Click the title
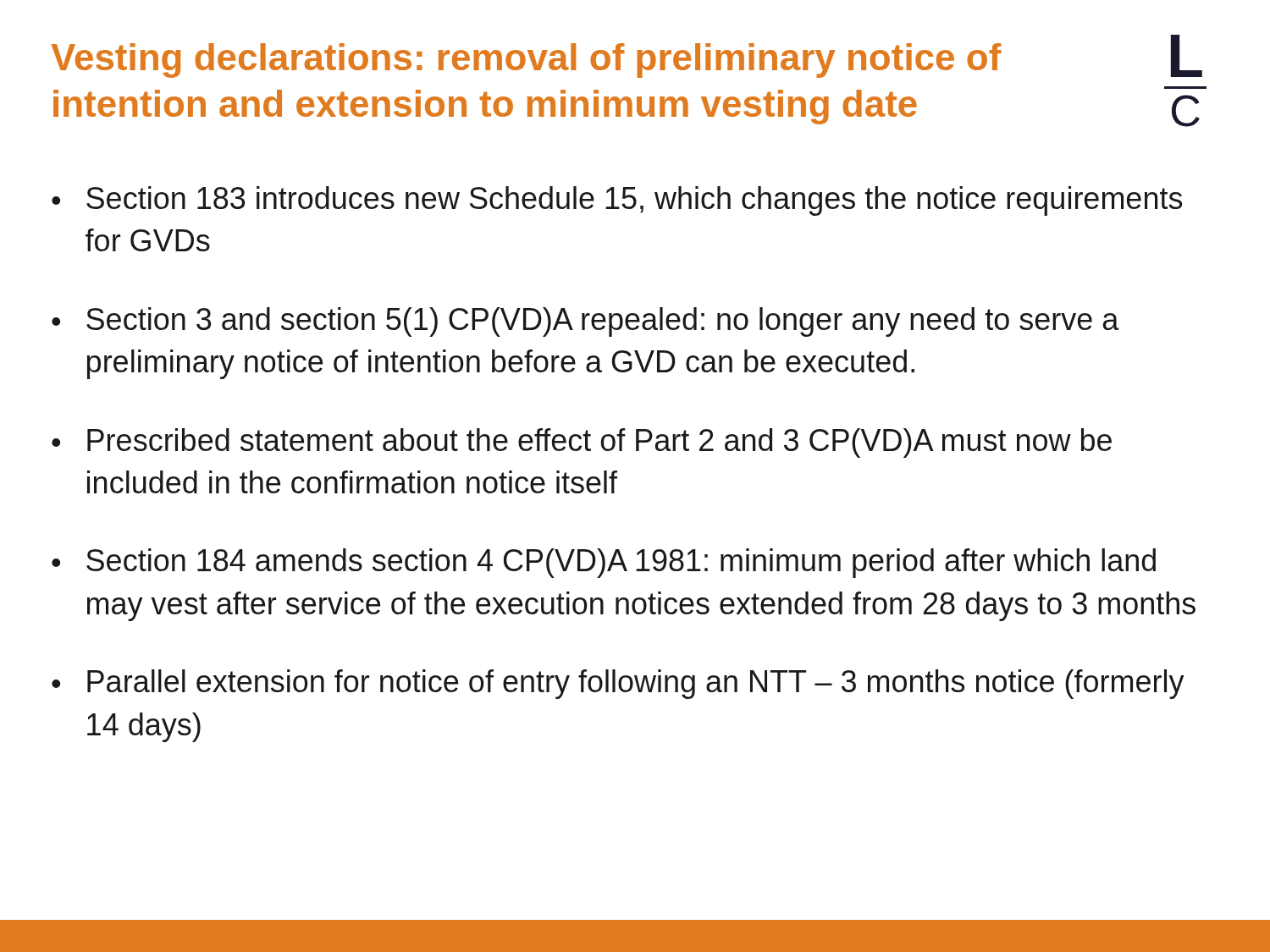The height and width of the screenshot is (952, 1270). (593, 80)
